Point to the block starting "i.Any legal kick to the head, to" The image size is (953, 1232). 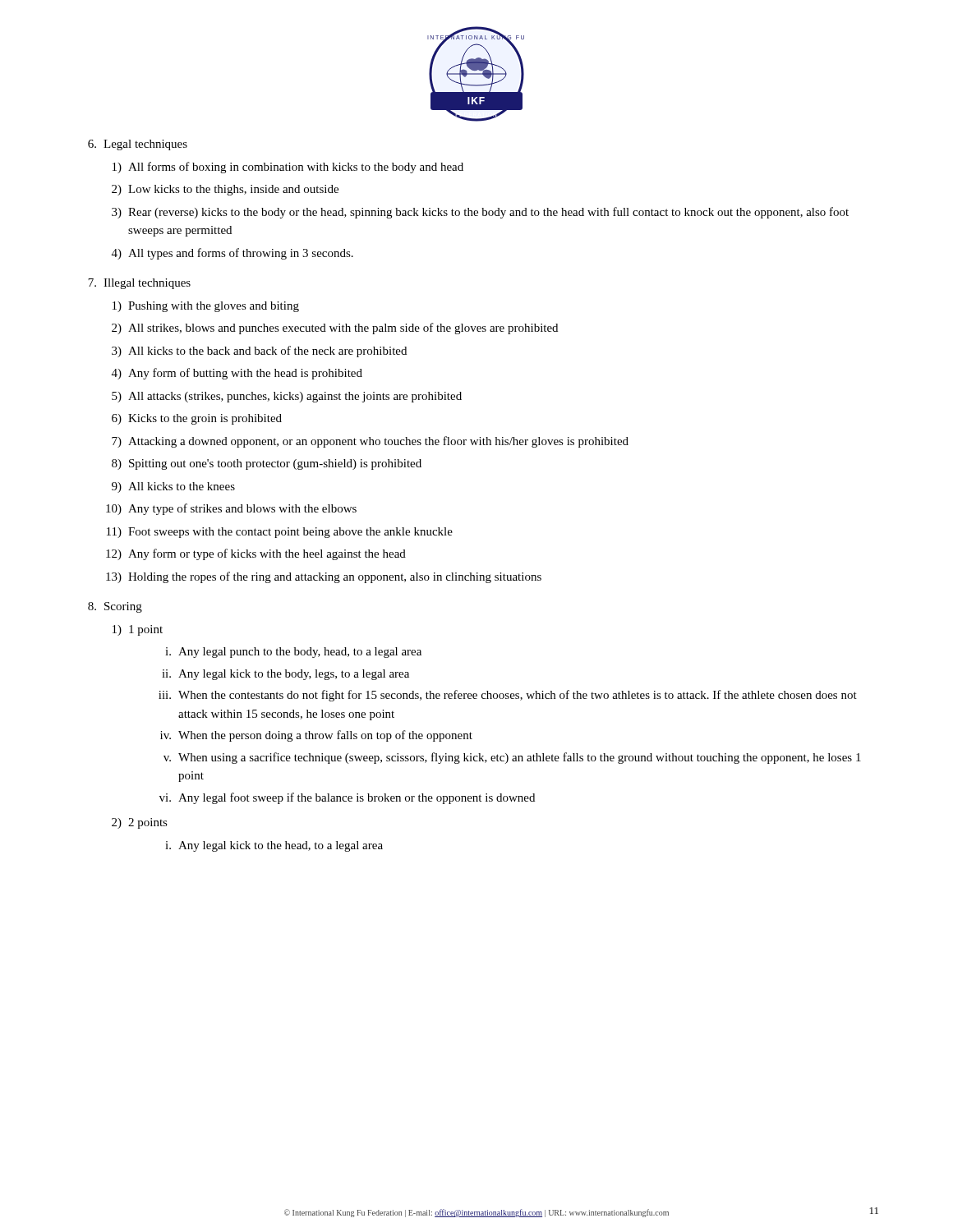[x=274, y=846]
